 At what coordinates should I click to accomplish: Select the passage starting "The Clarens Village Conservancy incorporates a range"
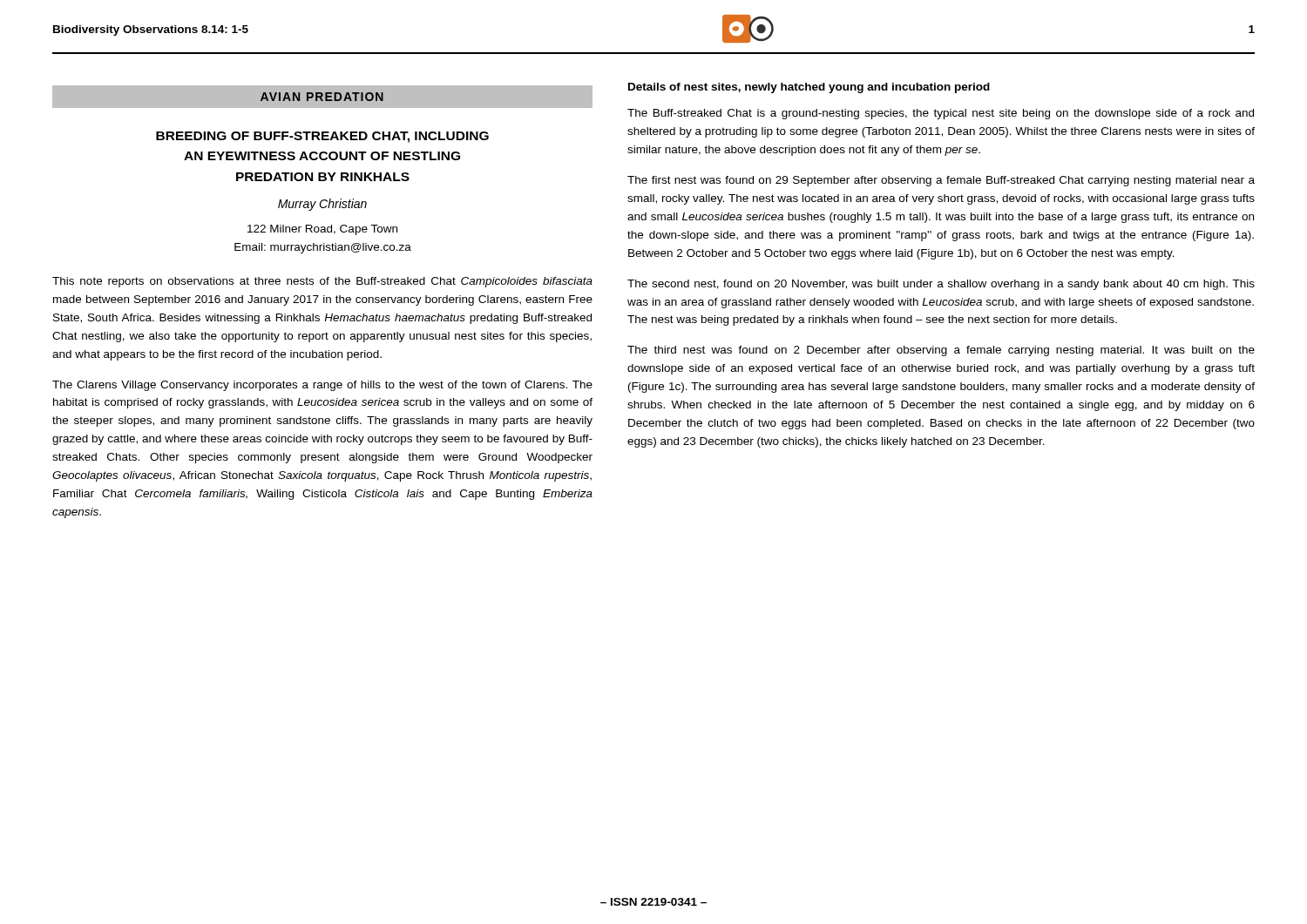click(x=322, y=448)
